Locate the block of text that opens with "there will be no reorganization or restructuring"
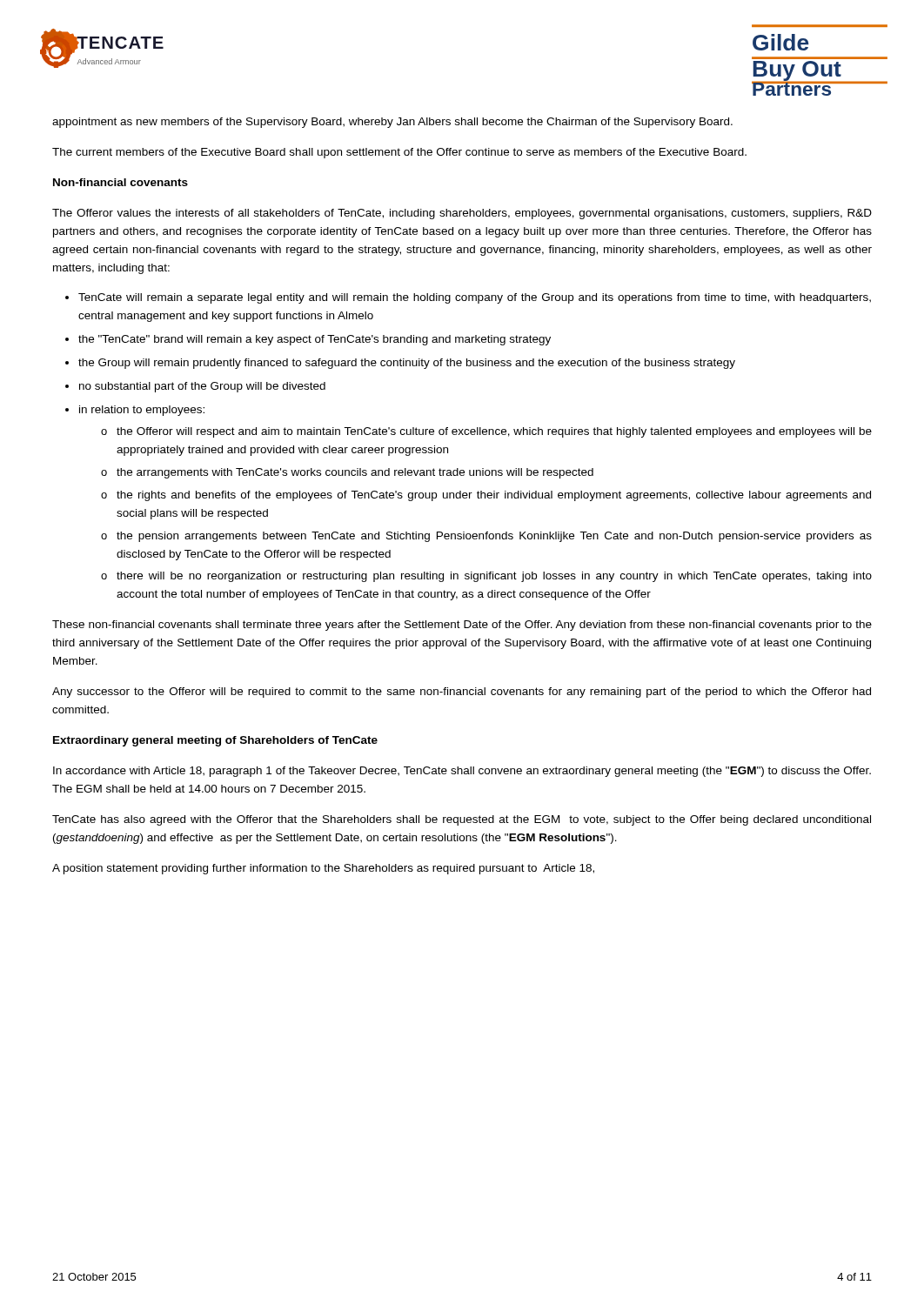 click(x=494, y=585)
